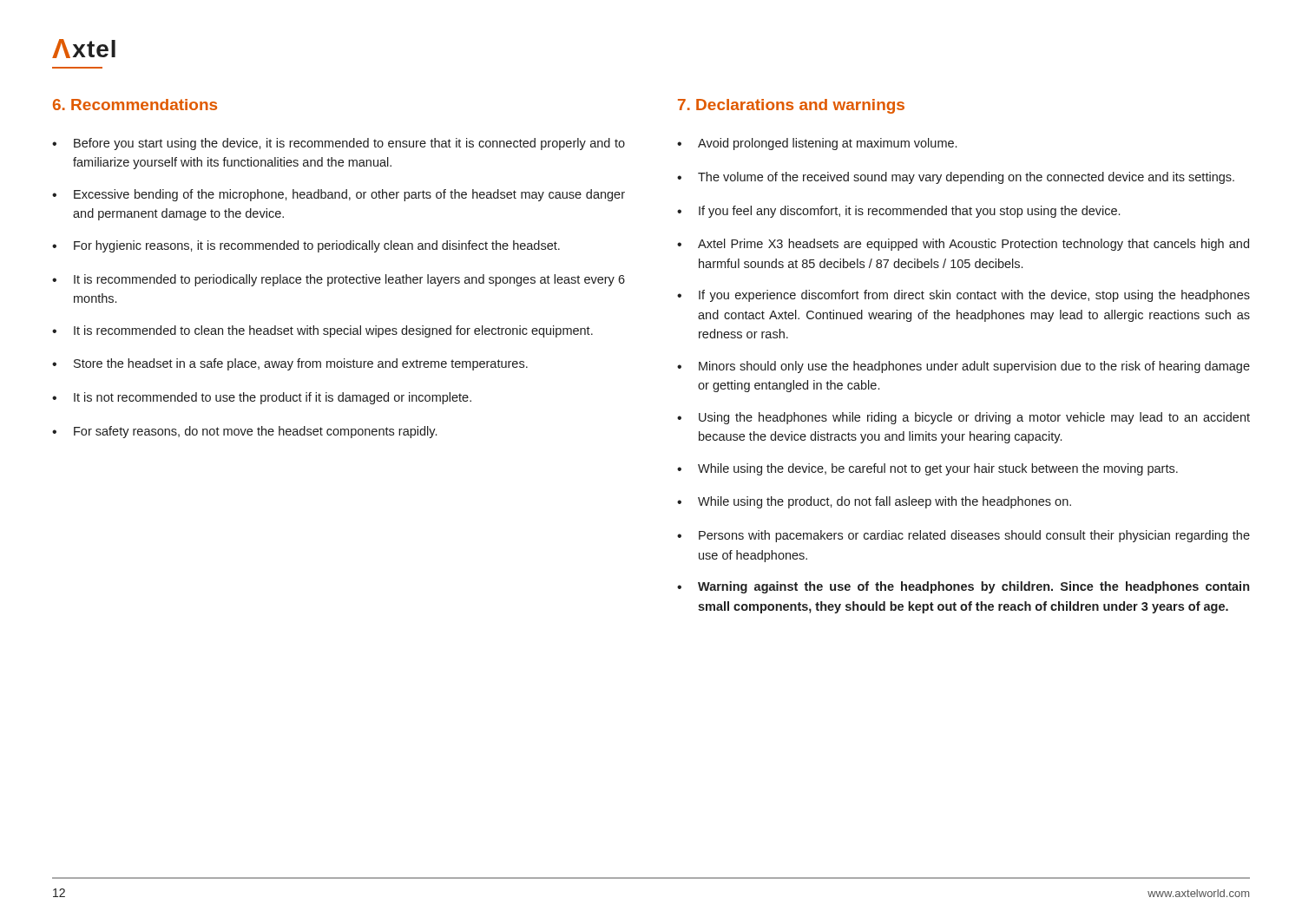Locate the block of text that opens with "• It is recommended to periodically replace the"
The image size is (1302, 924).
click(x=339, y=289)
